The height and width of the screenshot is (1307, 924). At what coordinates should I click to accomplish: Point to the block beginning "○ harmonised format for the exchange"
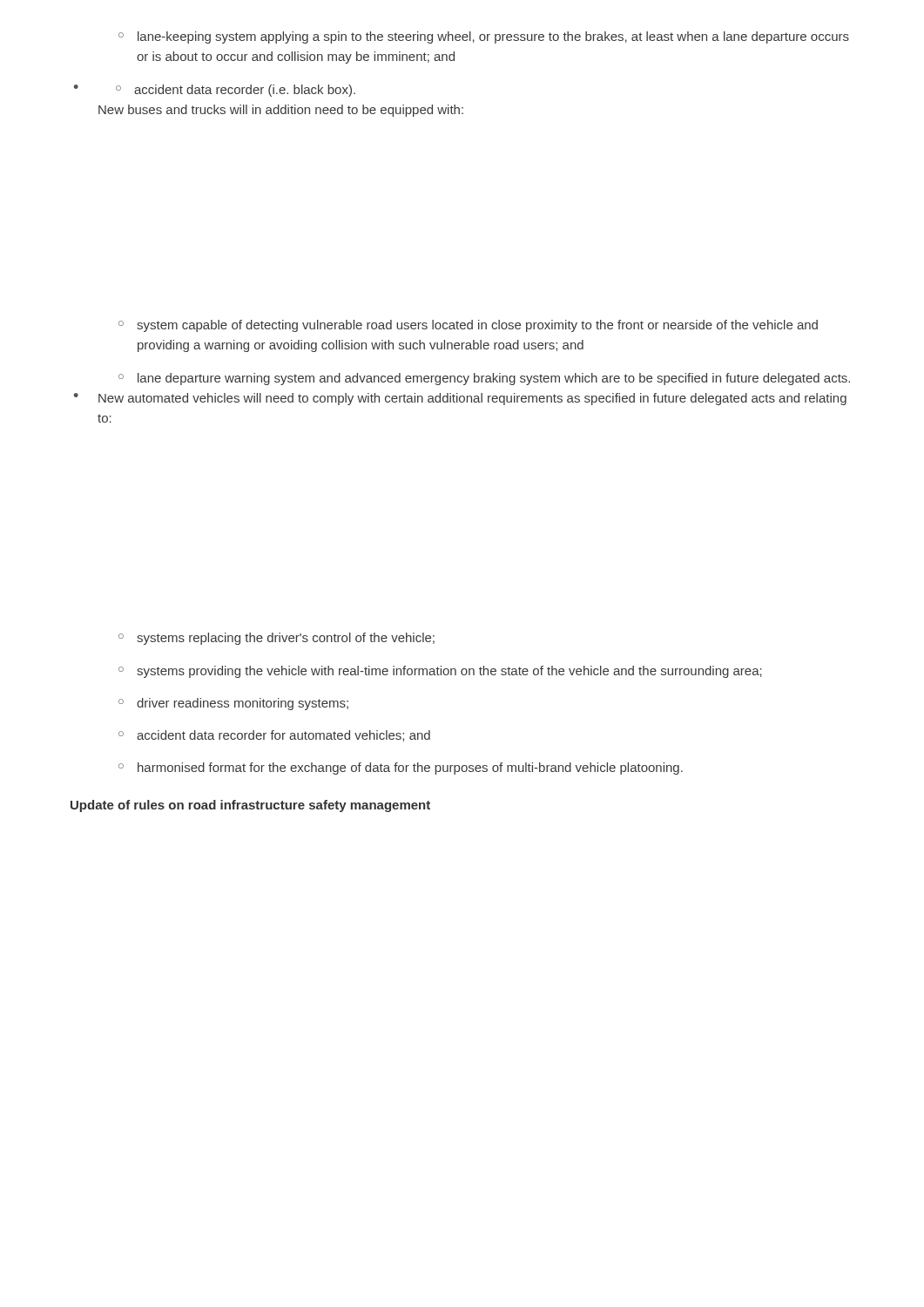(x=486, y=768)
